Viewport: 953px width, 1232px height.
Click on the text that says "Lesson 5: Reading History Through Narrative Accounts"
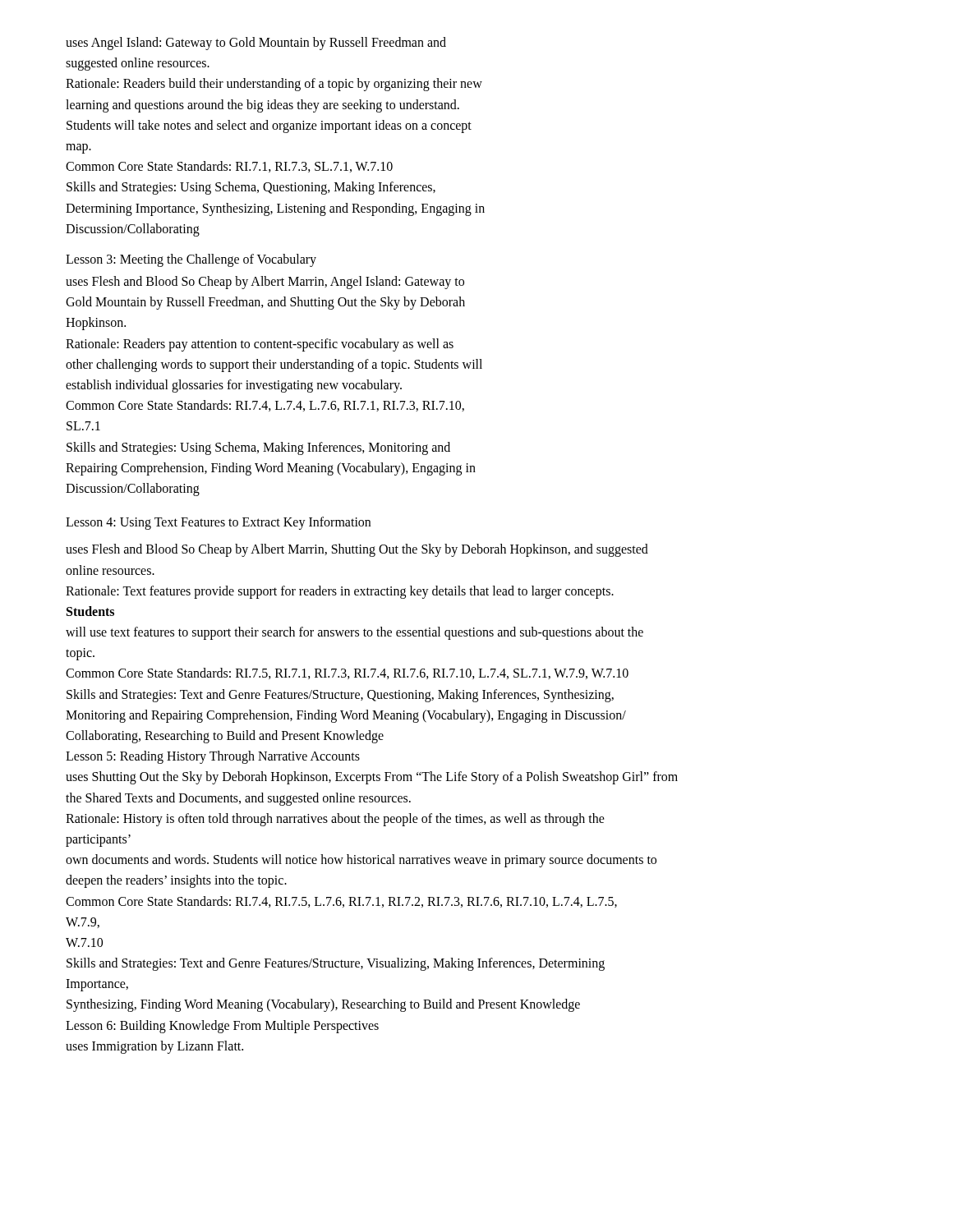pyautogui.click(x=213, y=757)
